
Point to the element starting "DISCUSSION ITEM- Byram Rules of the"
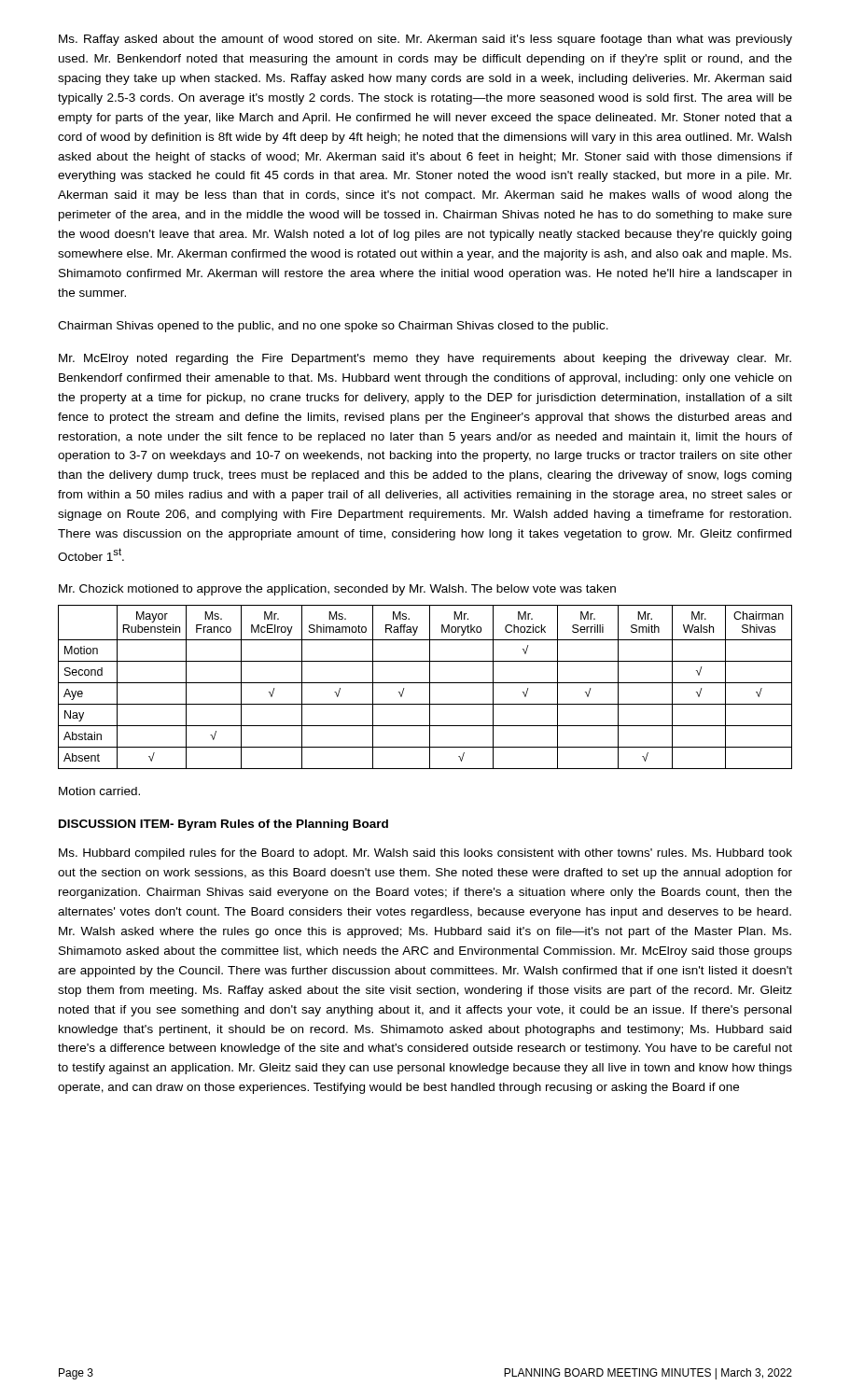[223, 824]
